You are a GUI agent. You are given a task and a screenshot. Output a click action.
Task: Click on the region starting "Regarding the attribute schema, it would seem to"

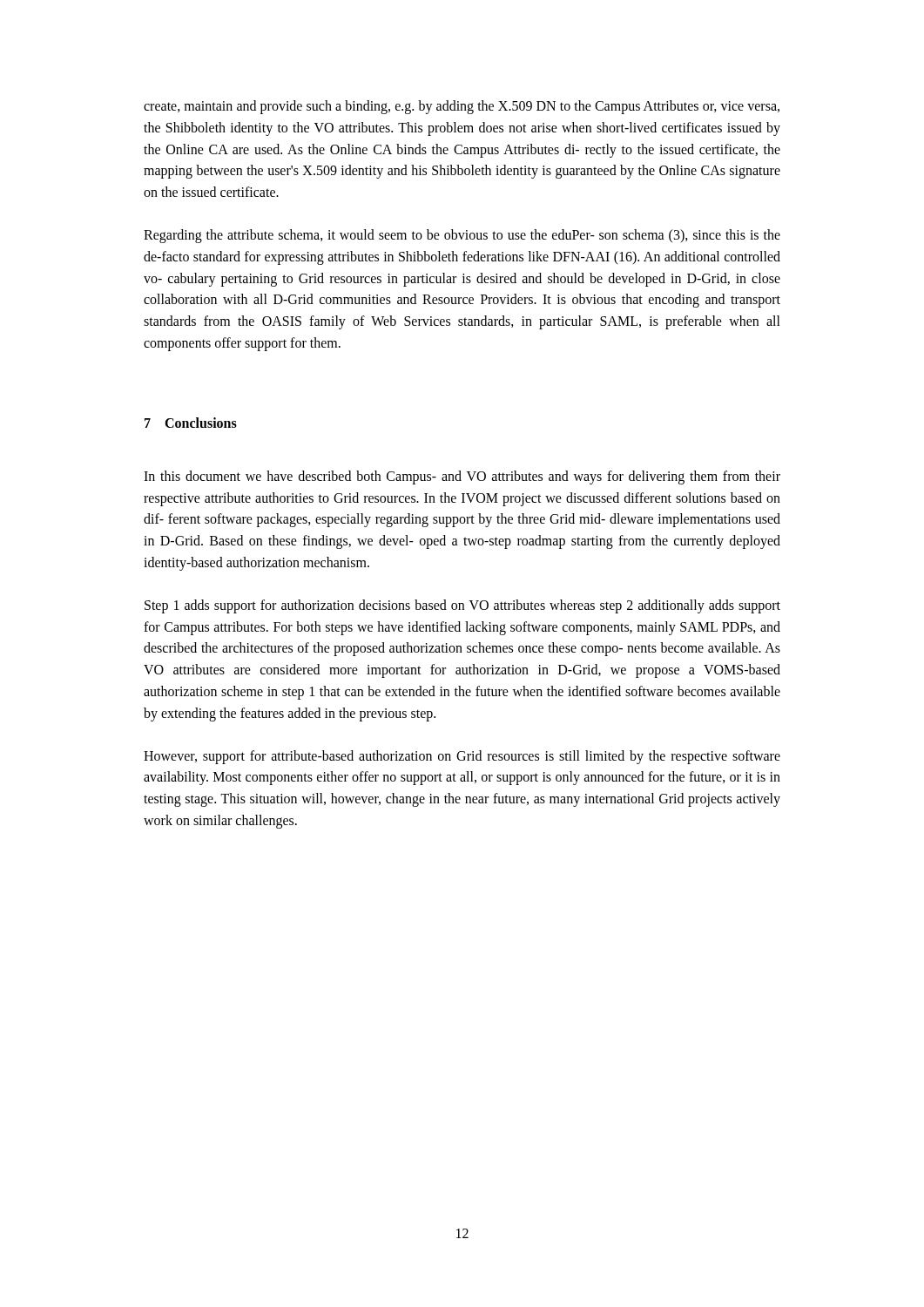click(462, 289)
